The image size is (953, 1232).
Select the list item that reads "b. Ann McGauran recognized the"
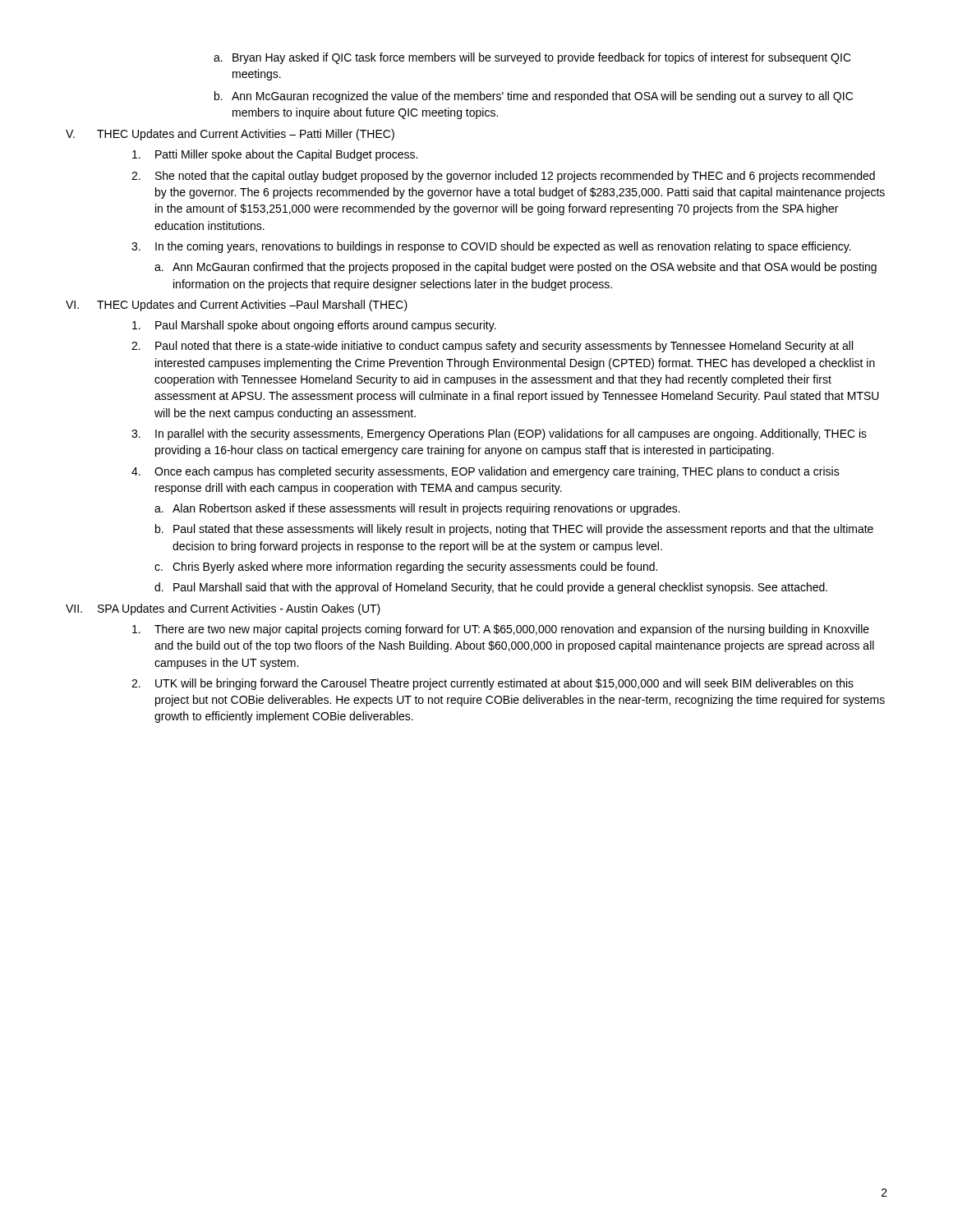(x=550, y=104)
